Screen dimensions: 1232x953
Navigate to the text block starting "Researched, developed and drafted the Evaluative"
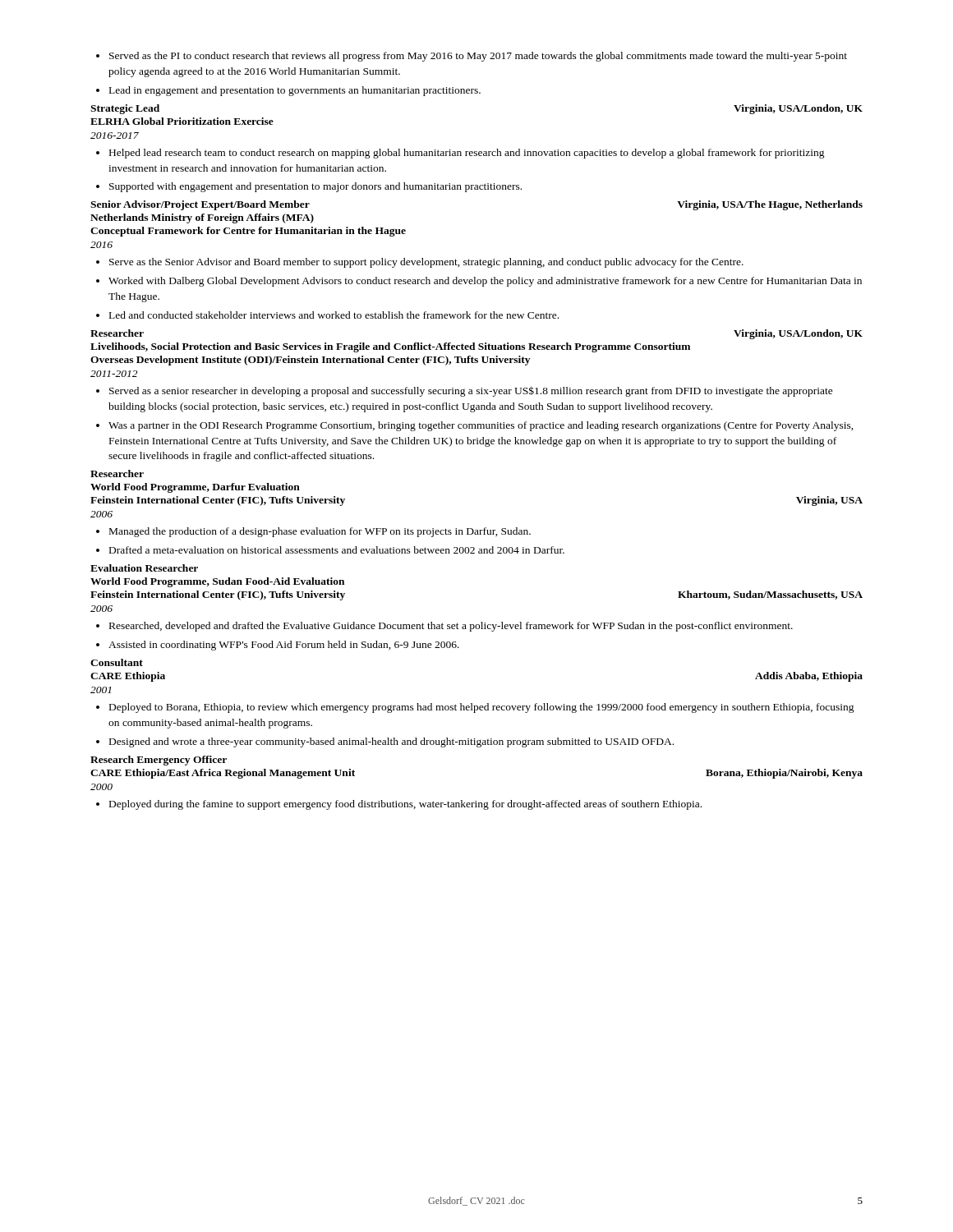(476, 626)
